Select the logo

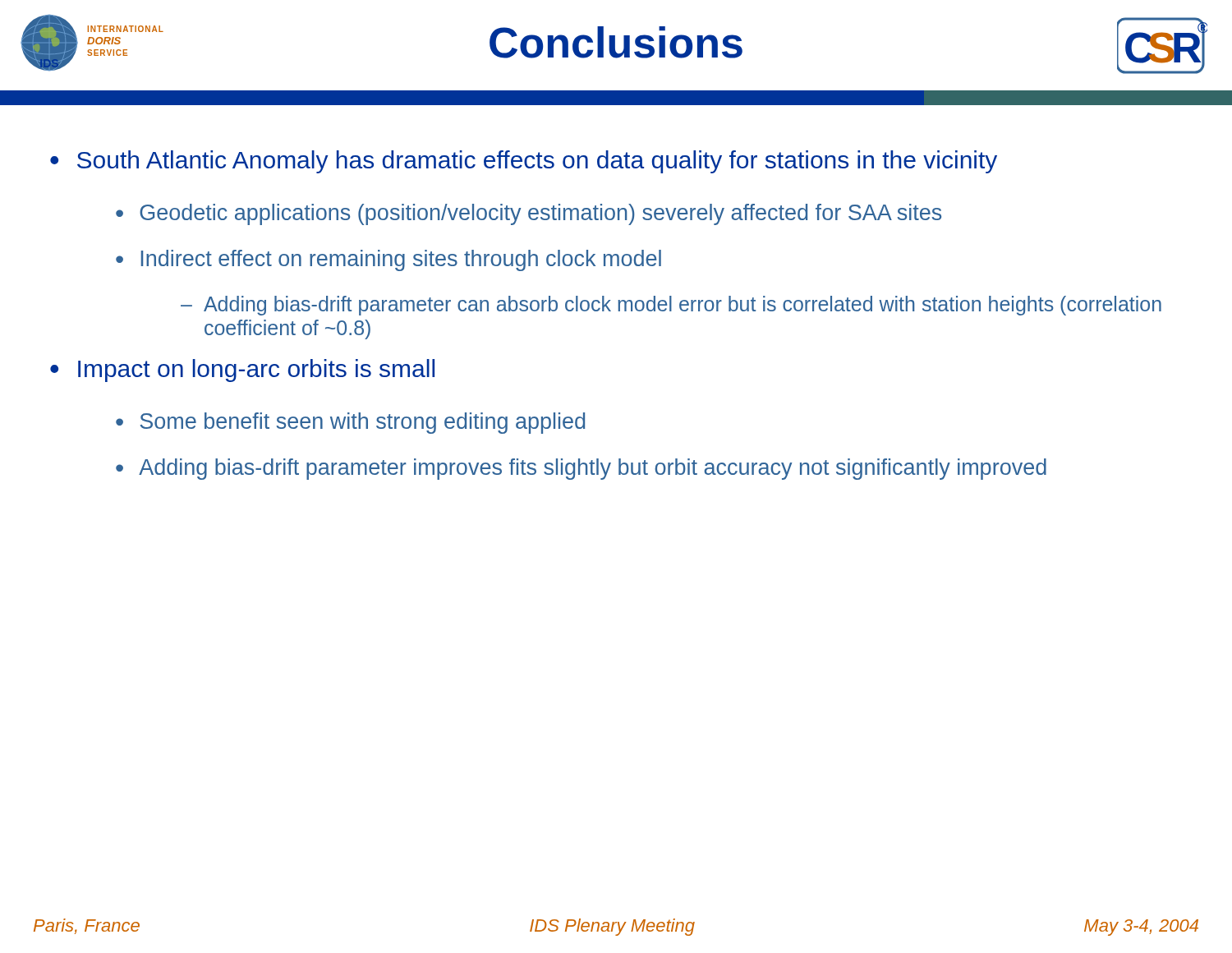point(1162,47)
